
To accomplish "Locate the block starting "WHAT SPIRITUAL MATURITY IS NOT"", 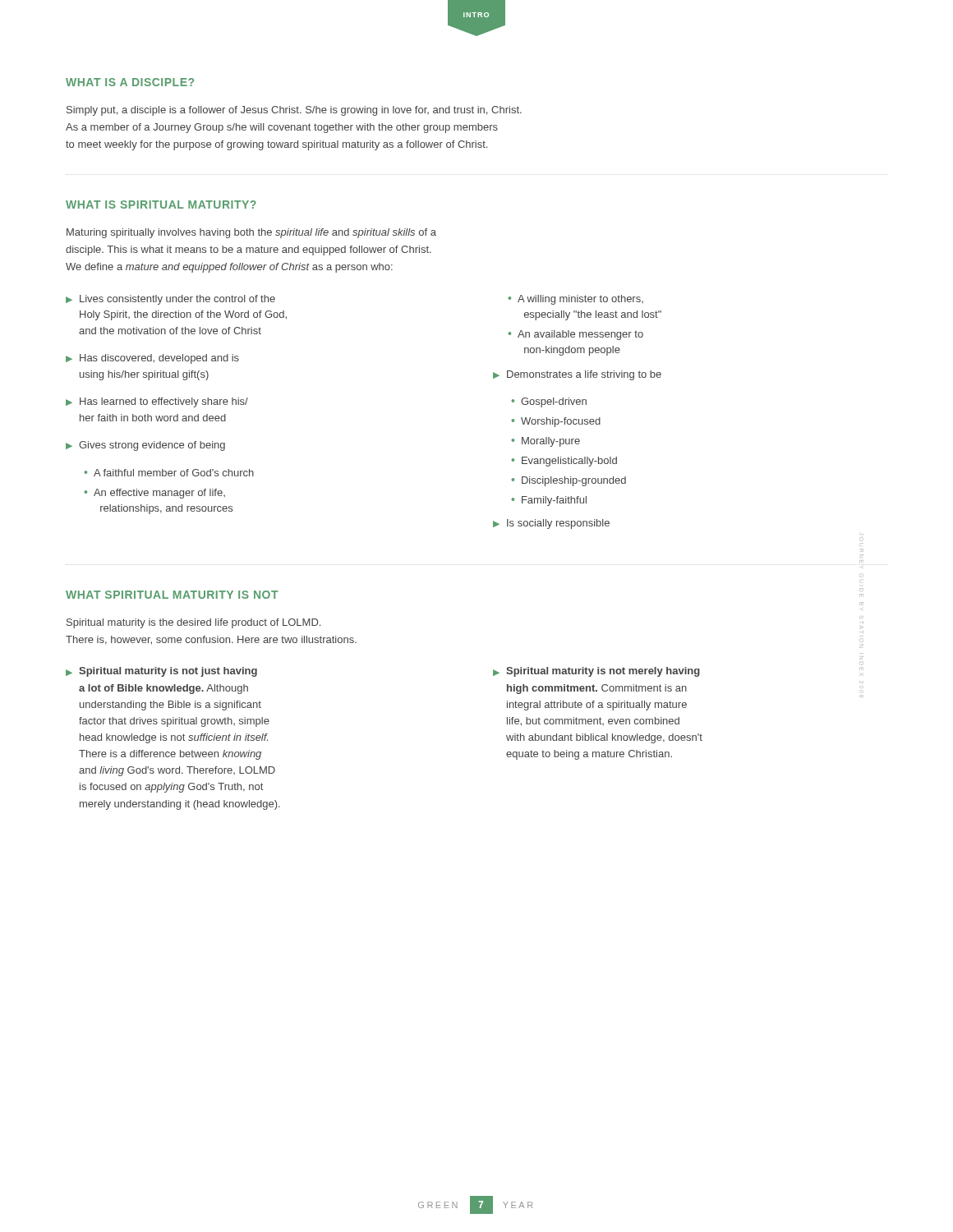I will (178, 594).
